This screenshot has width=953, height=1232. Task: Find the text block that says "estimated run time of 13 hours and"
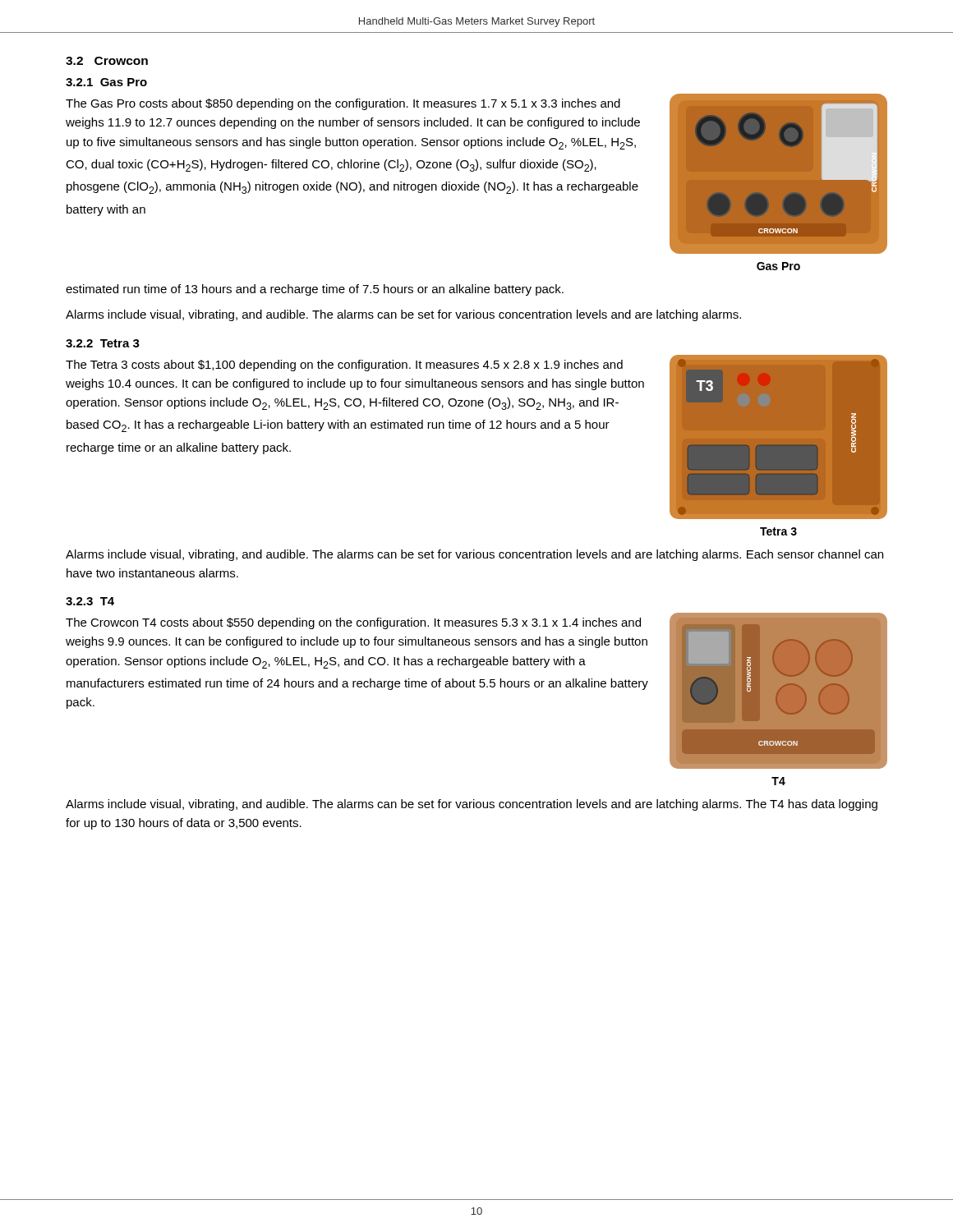476,289
